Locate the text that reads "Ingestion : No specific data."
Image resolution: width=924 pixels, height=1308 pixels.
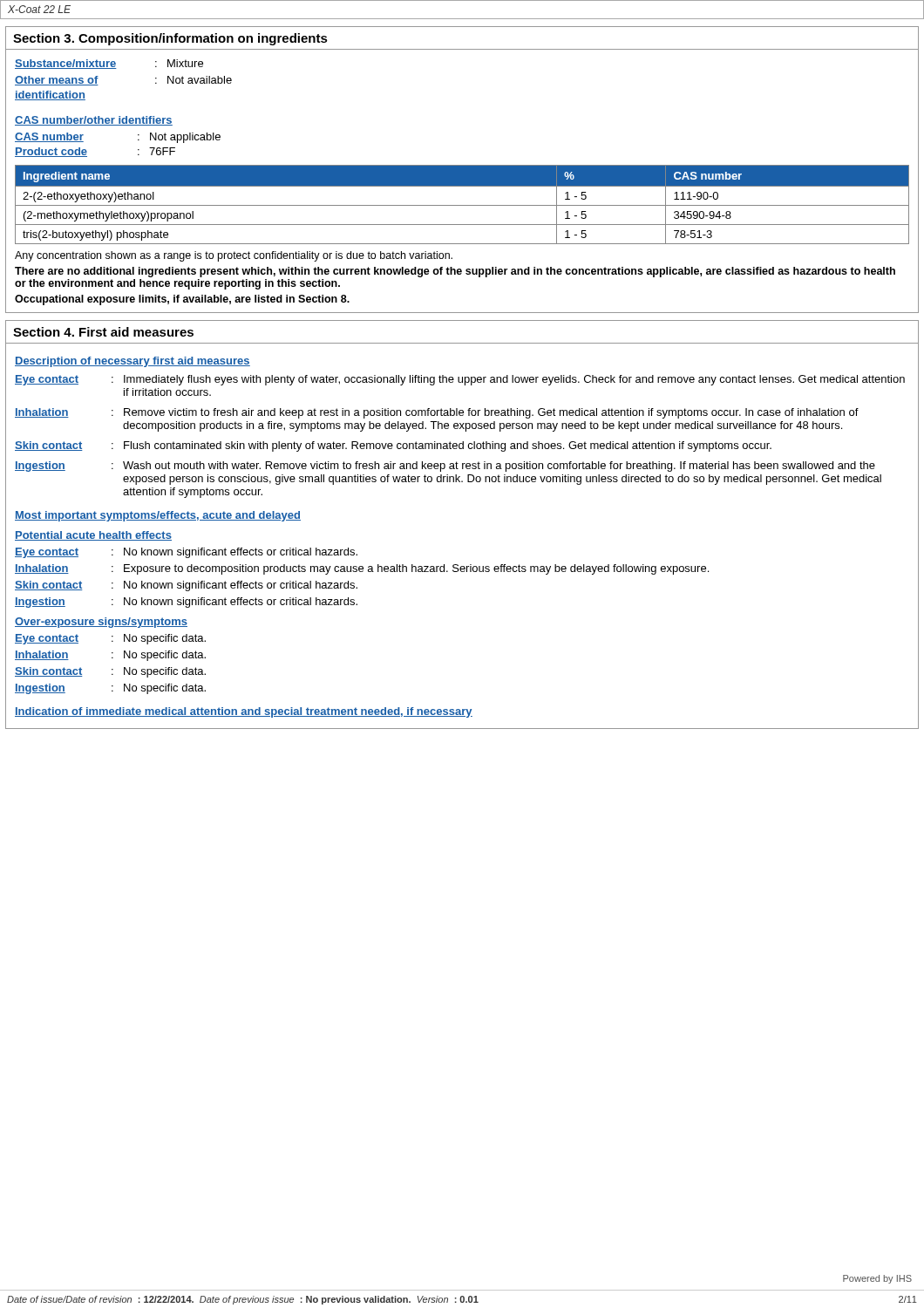pos(110,689)
